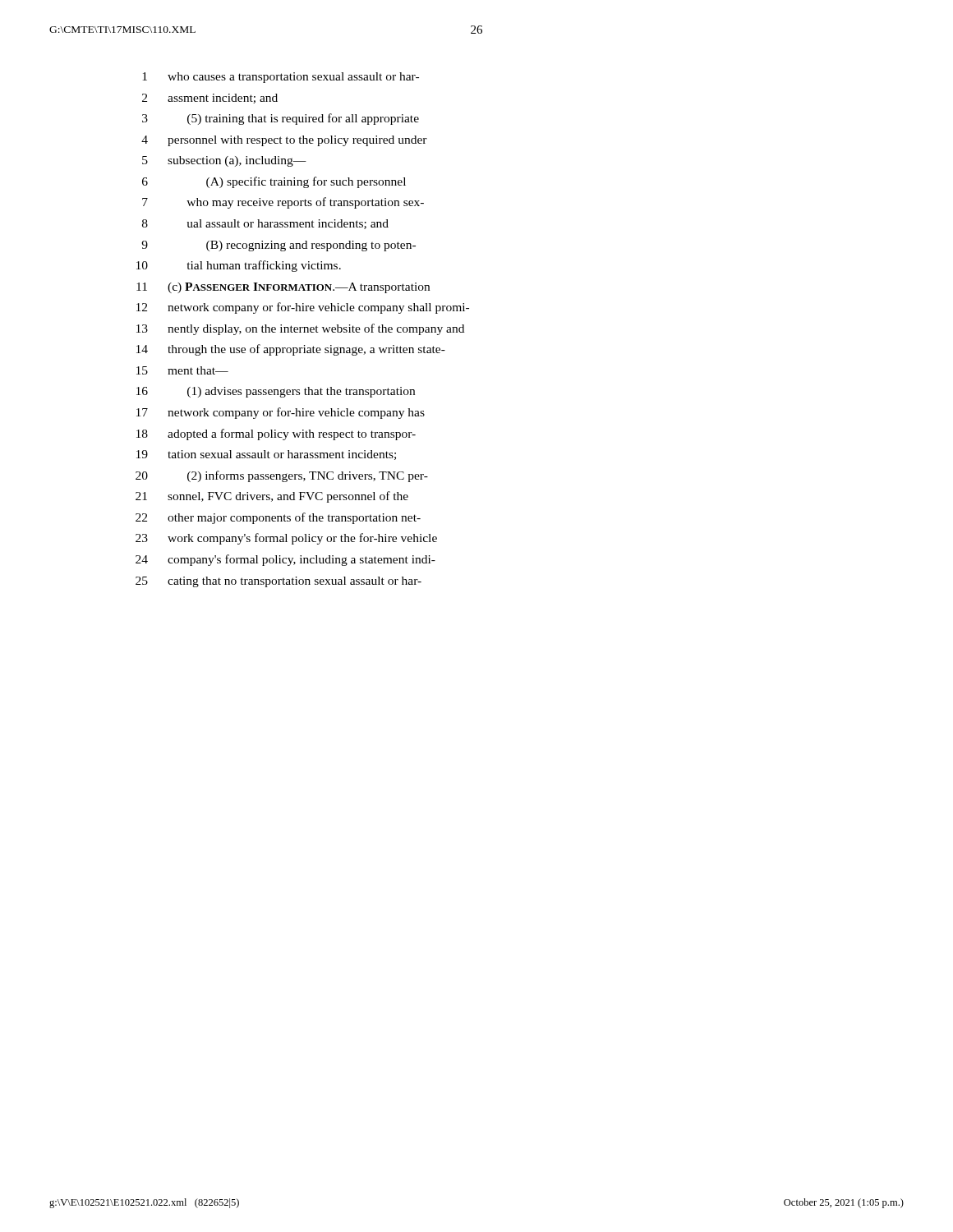Select the list item that says "15 ment that—"
The width and height of the screenshot is (953, 1232).
point(182,370)
